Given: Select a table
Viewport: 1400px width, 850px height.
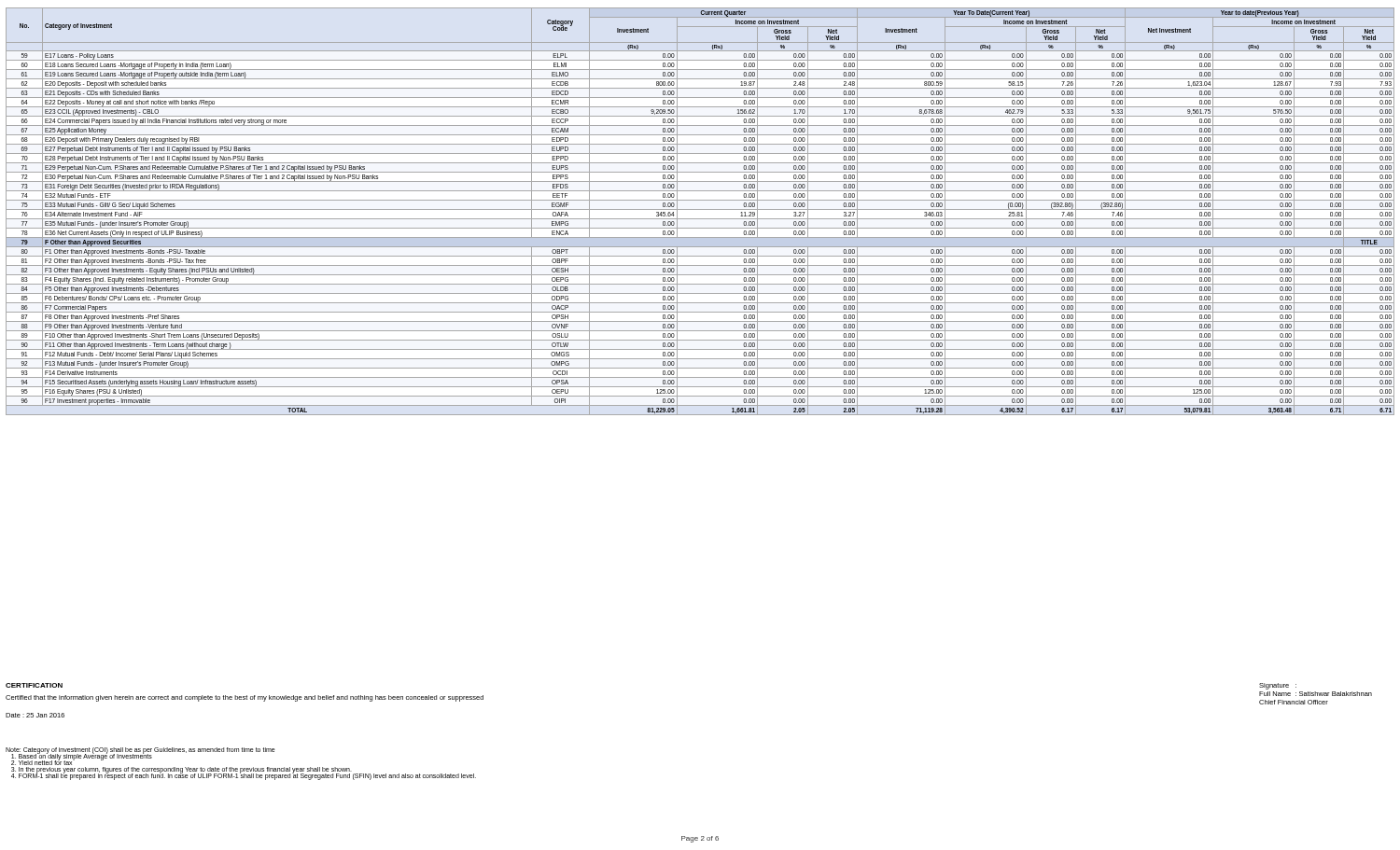Looking at the screenshot, I should click(700, 211).
